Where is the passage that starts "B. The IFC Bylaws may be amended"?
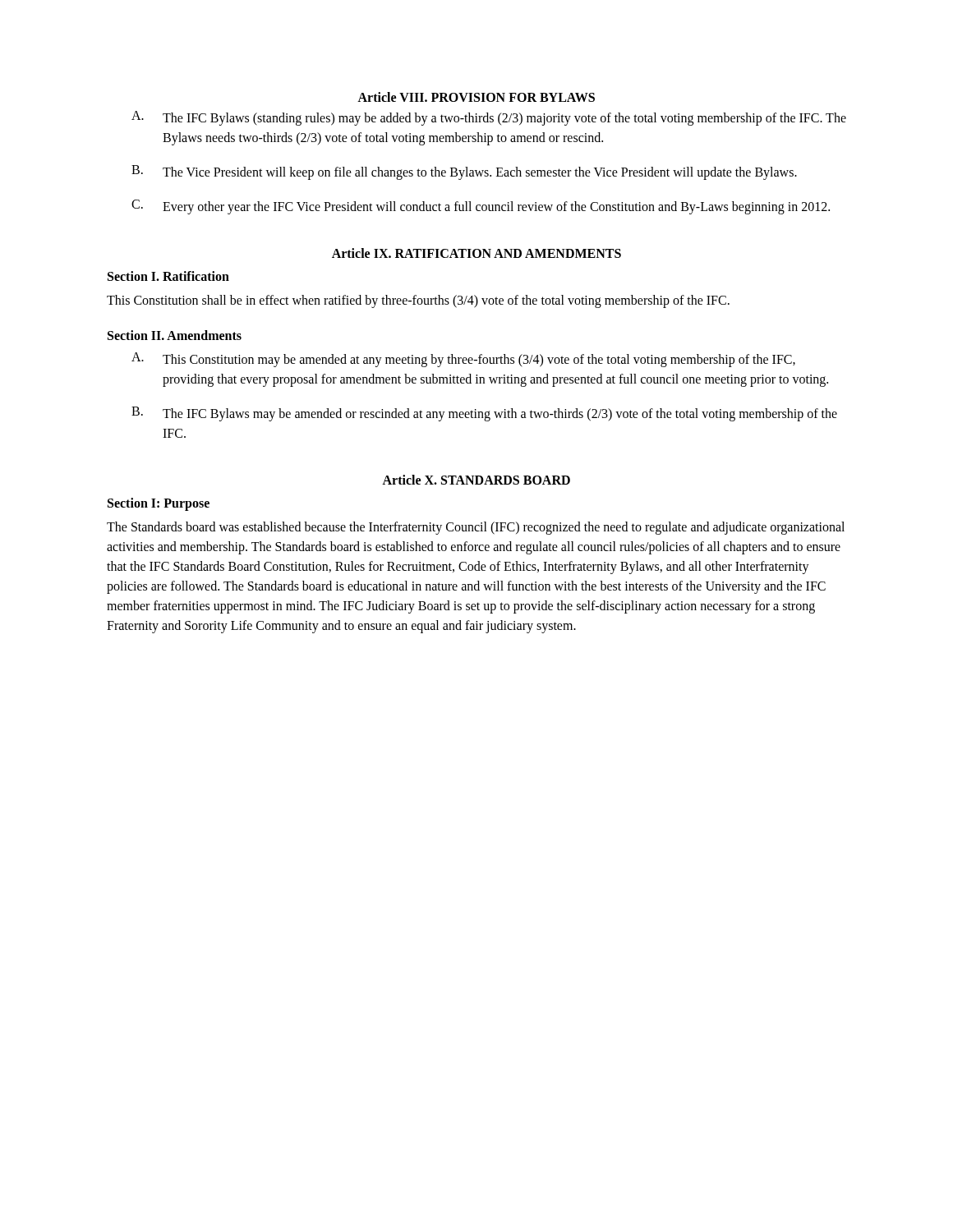The height and width of the screenshot is (1232, 953). 489,424
